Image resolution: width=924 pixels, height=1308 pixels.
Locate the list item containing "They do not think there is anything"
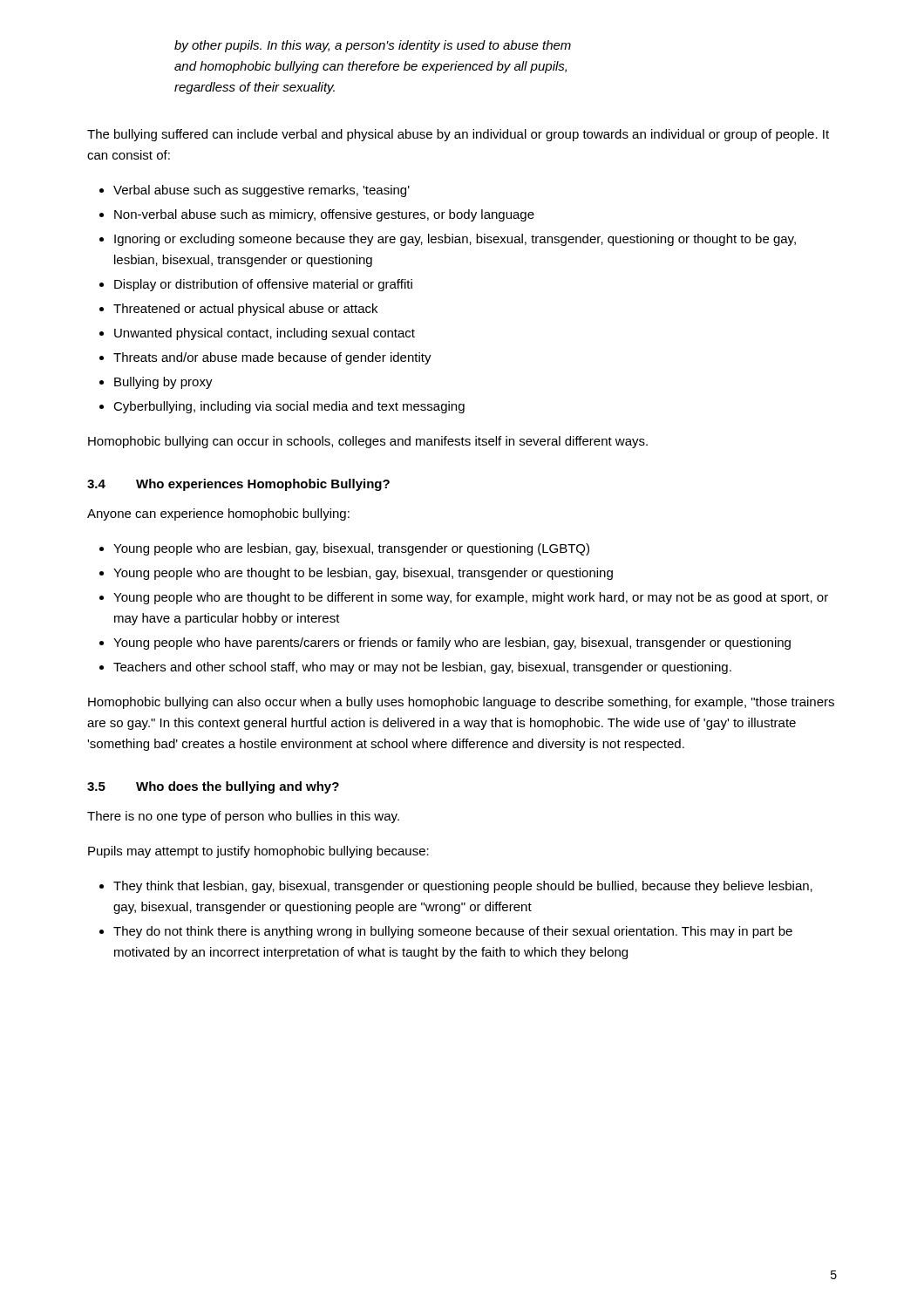(475, 942)
